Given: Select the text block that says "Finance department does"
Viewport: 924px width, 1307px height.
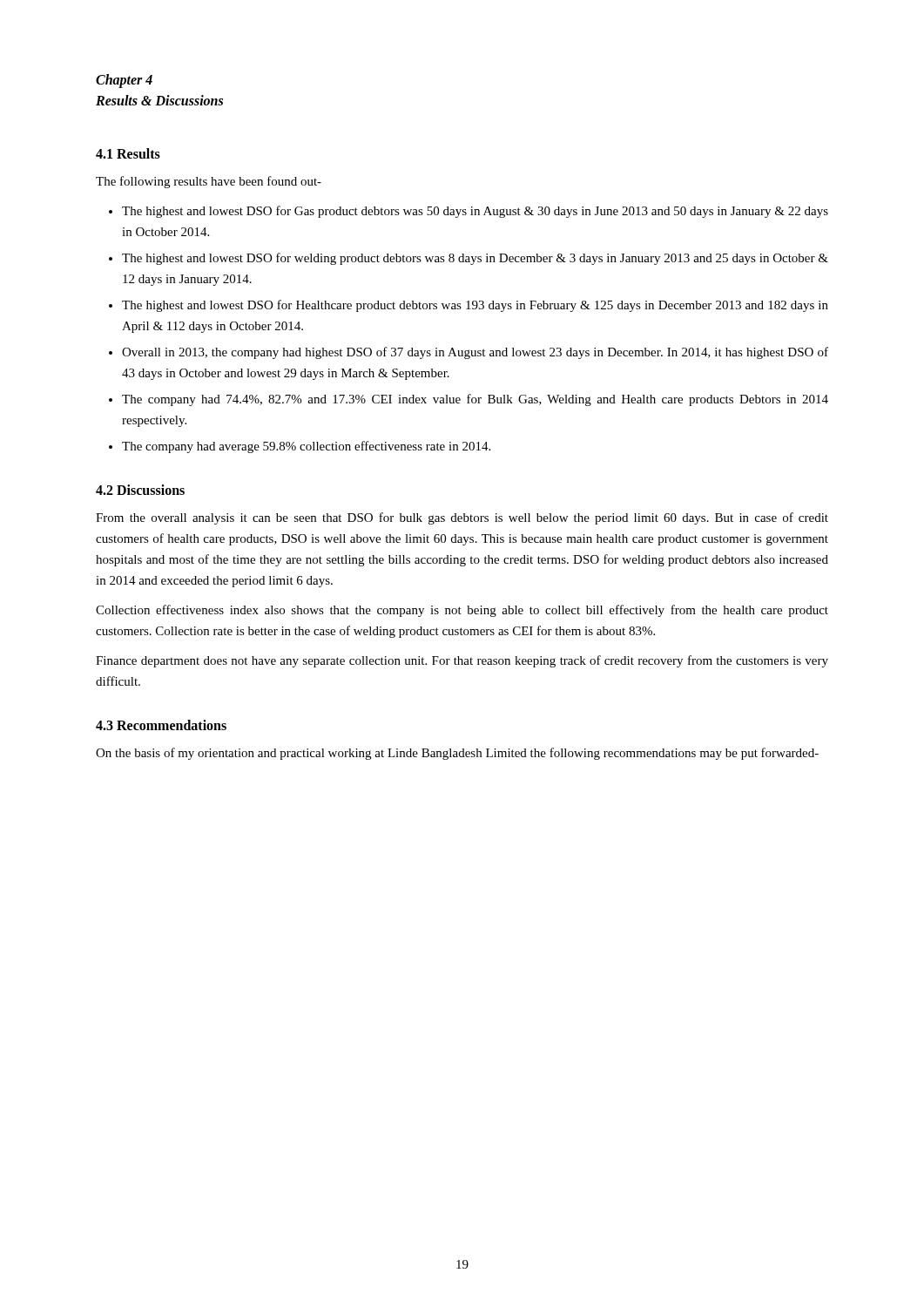Looking at the screenshot, I should 462,671.
